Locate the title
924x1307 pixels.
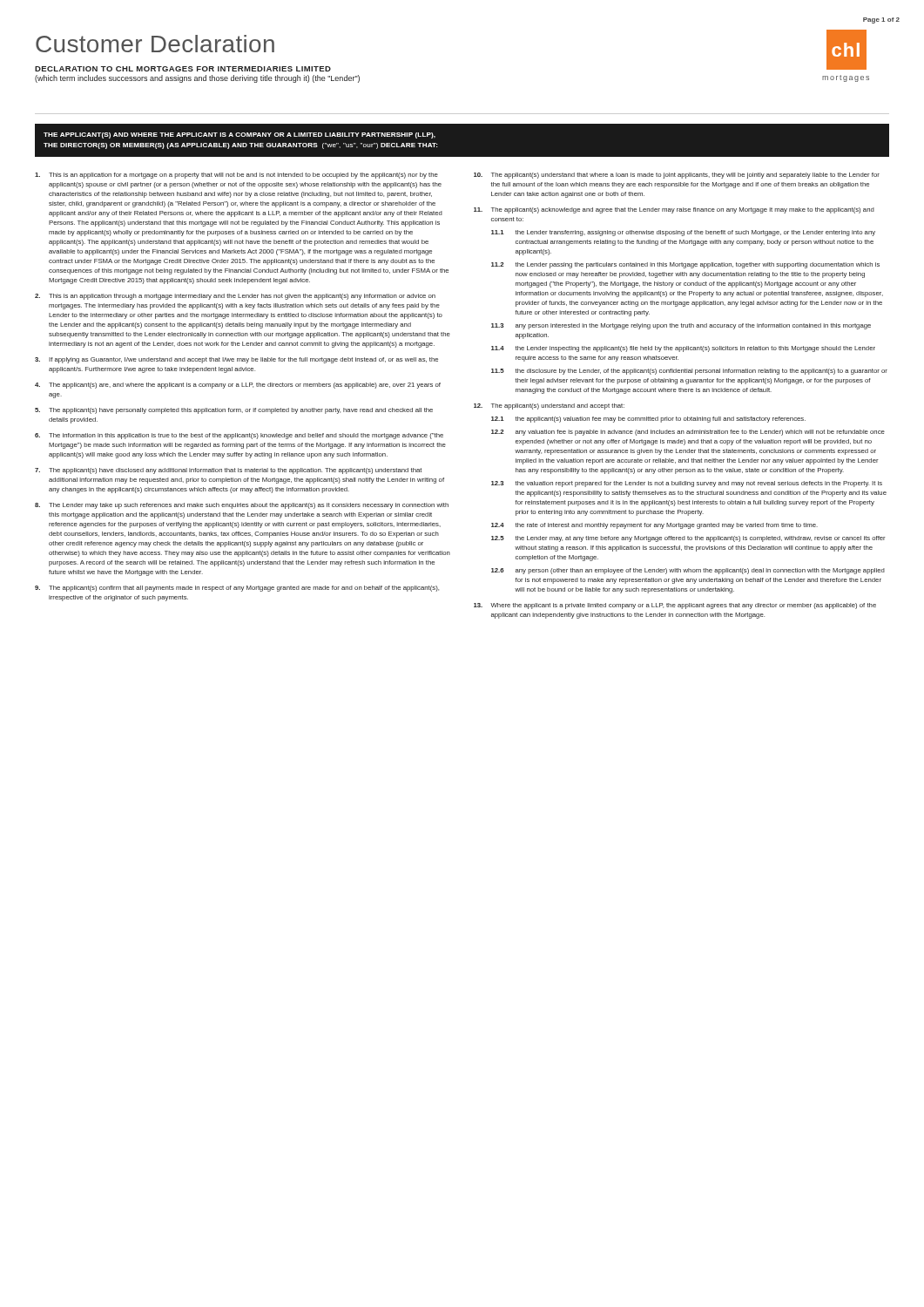155,44
